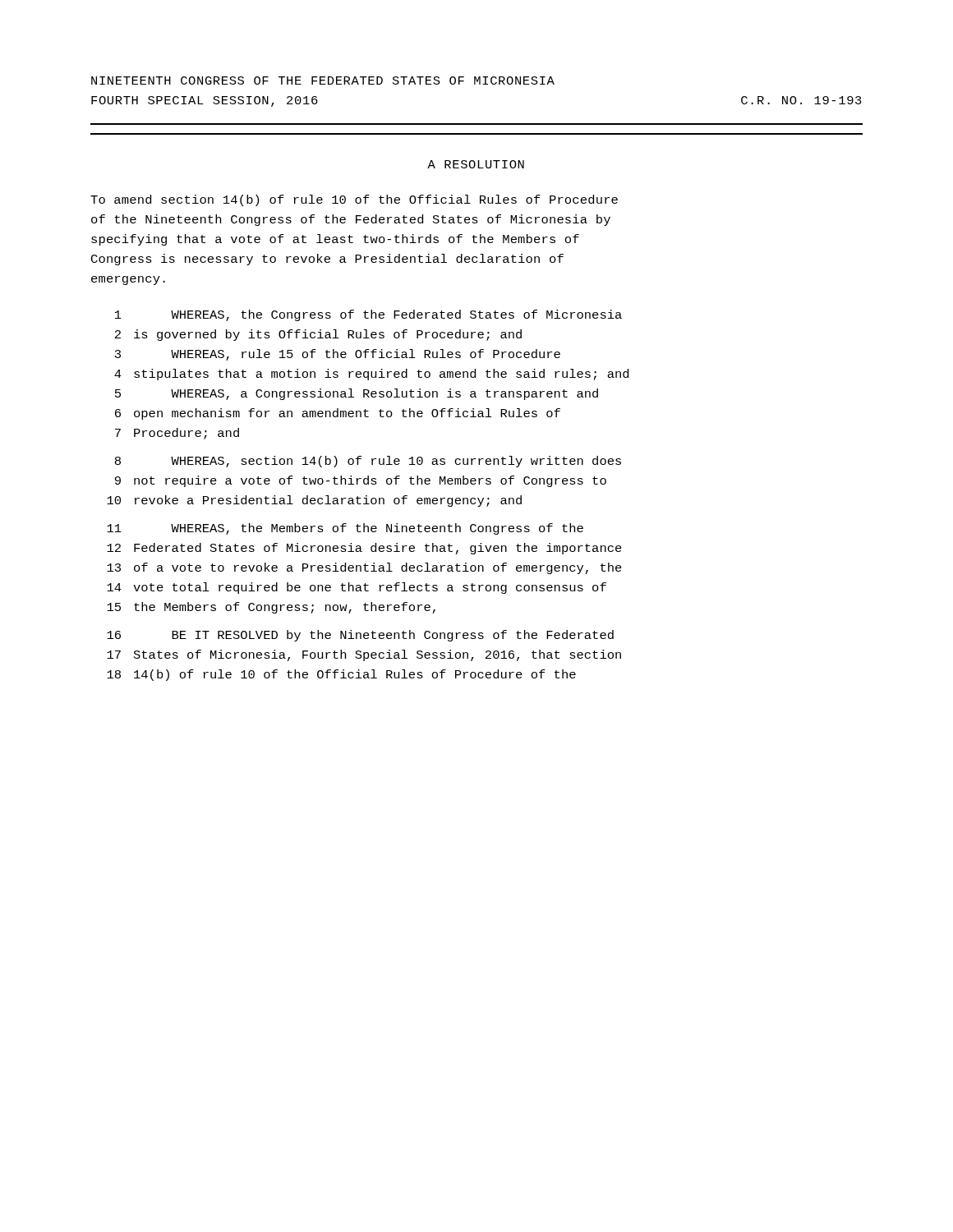Select the list item that reads "5 WHEREAS, a Congressional Resolution"
Image resolution: width=953 pixels, height=1232 pixels.
pos(476,394)
